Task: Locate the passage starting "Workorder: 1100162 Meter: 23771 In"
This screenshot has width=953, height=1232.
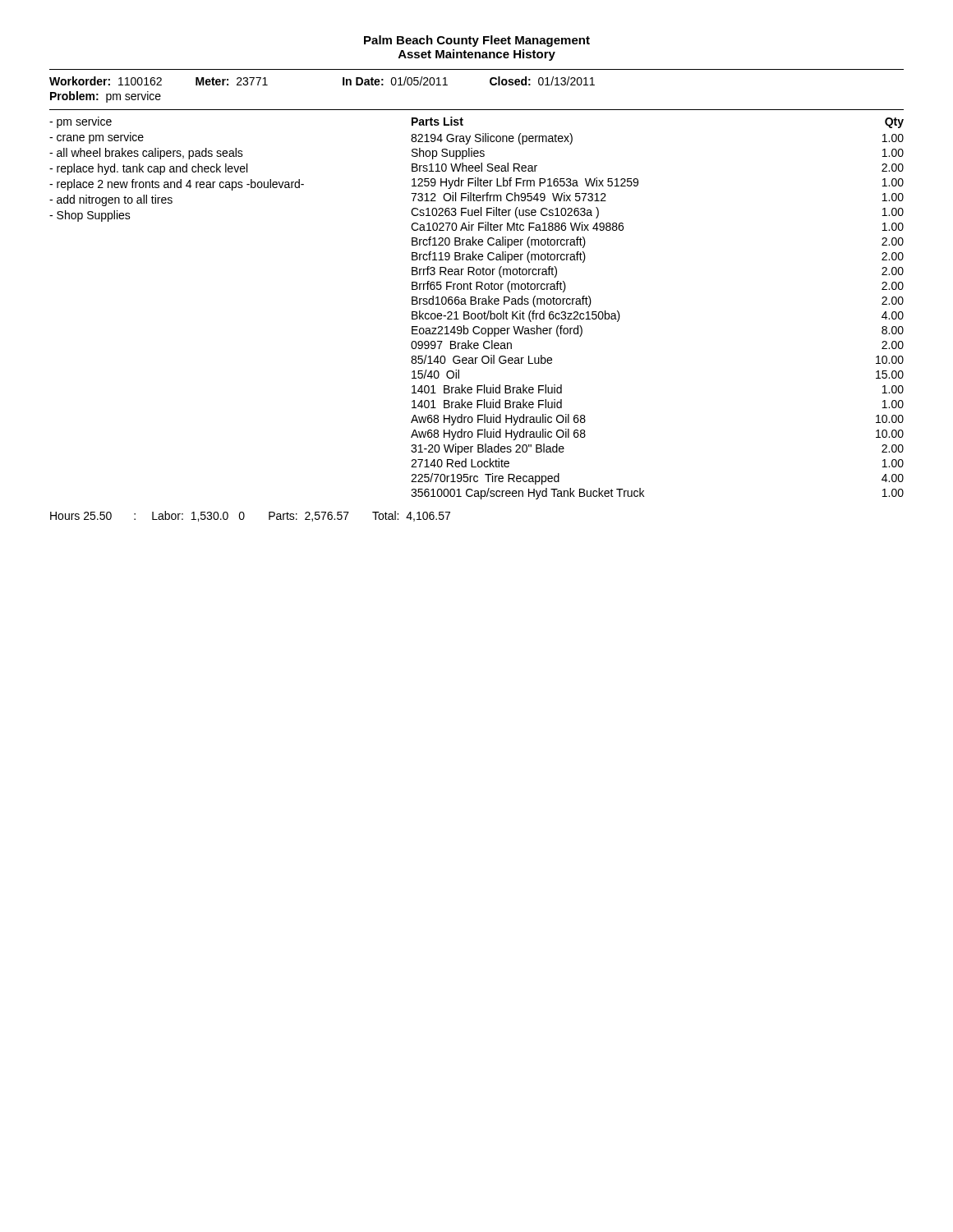Action: 106,81
